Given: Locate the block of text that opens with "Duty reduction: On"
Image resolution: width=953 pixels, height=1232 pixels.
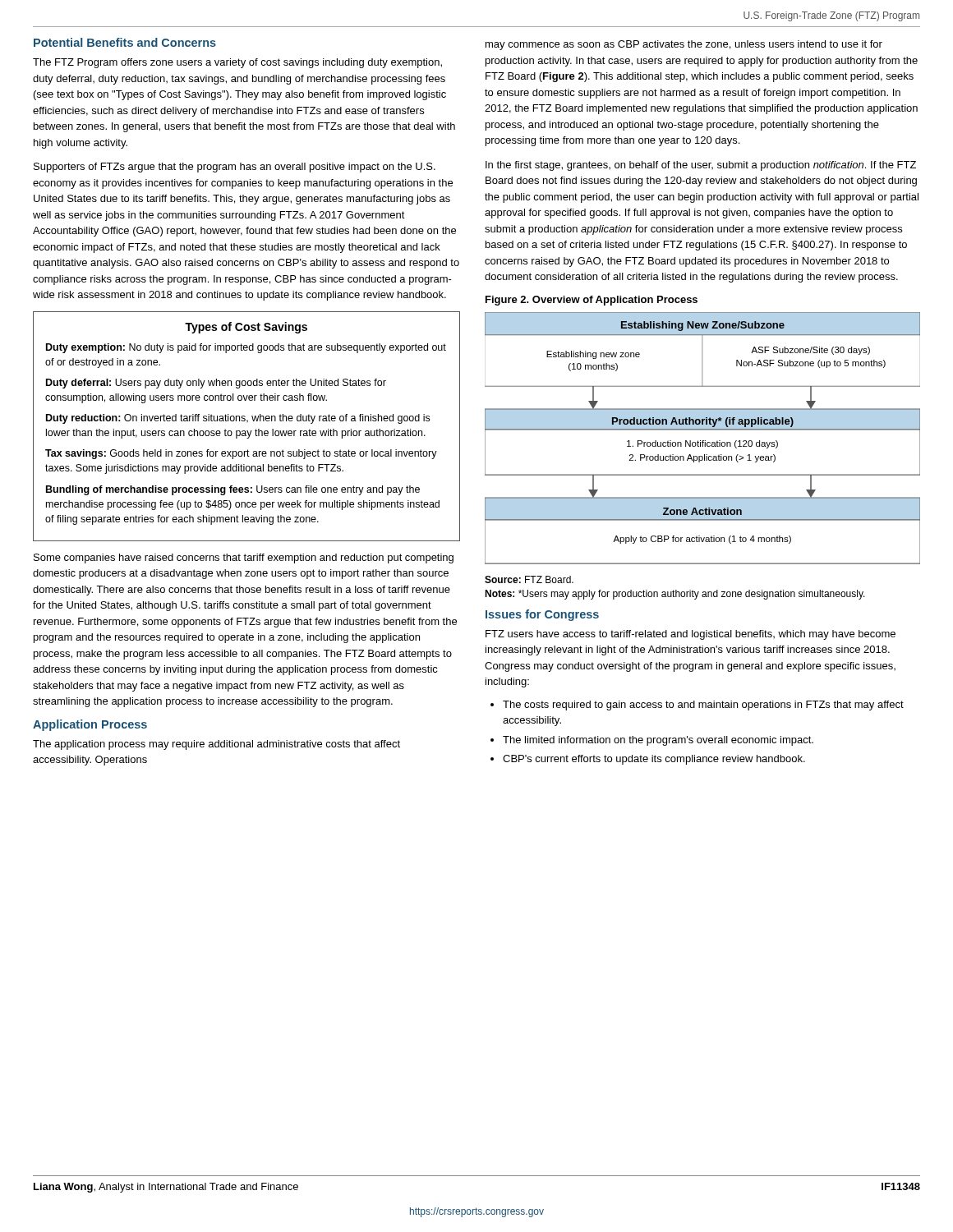Looking at the screenshot, I should pyautogui.click(x=238, y=426).
